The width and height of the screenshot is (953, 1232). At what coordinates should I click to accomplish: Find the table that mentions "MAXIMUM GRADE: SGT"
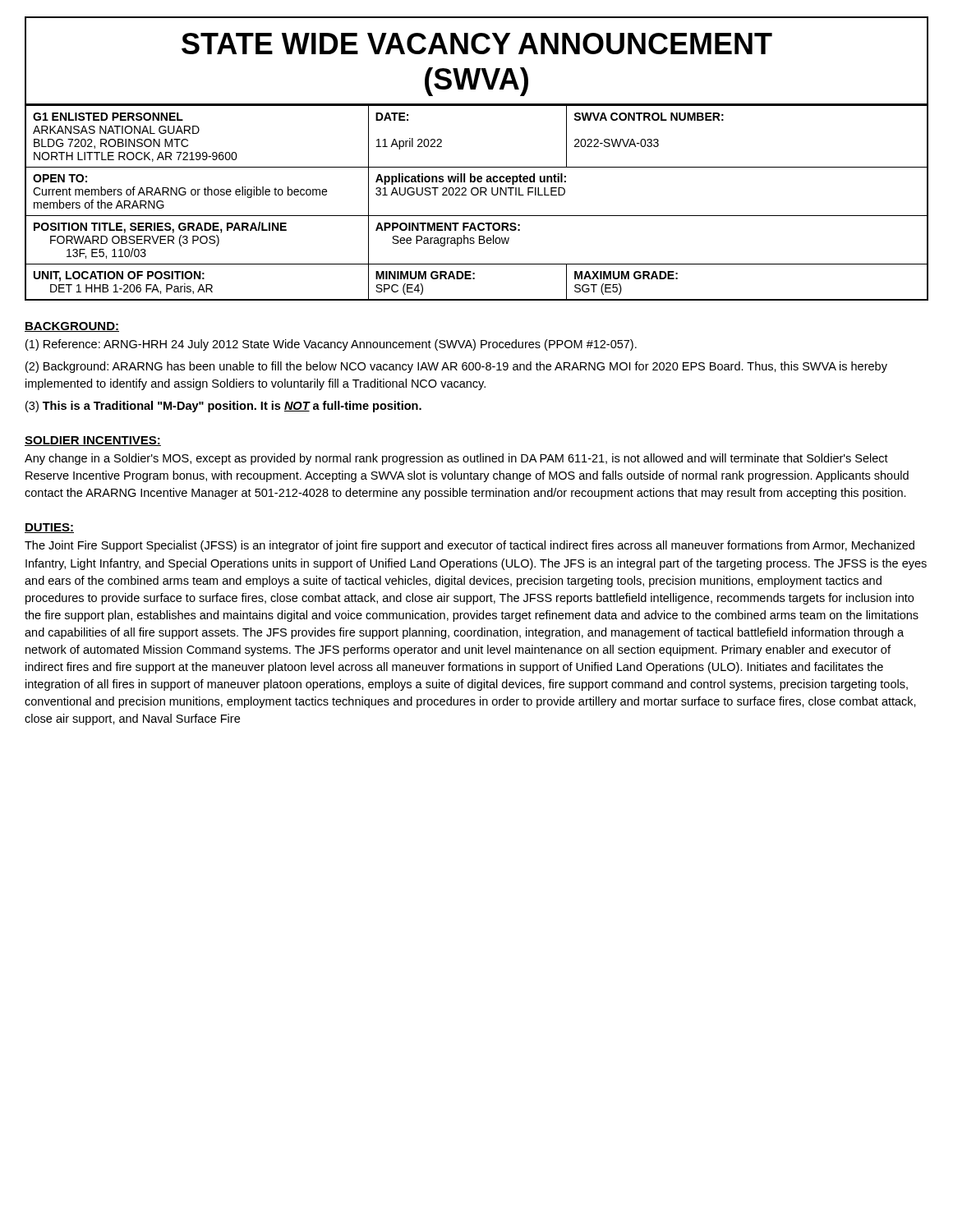476,203
